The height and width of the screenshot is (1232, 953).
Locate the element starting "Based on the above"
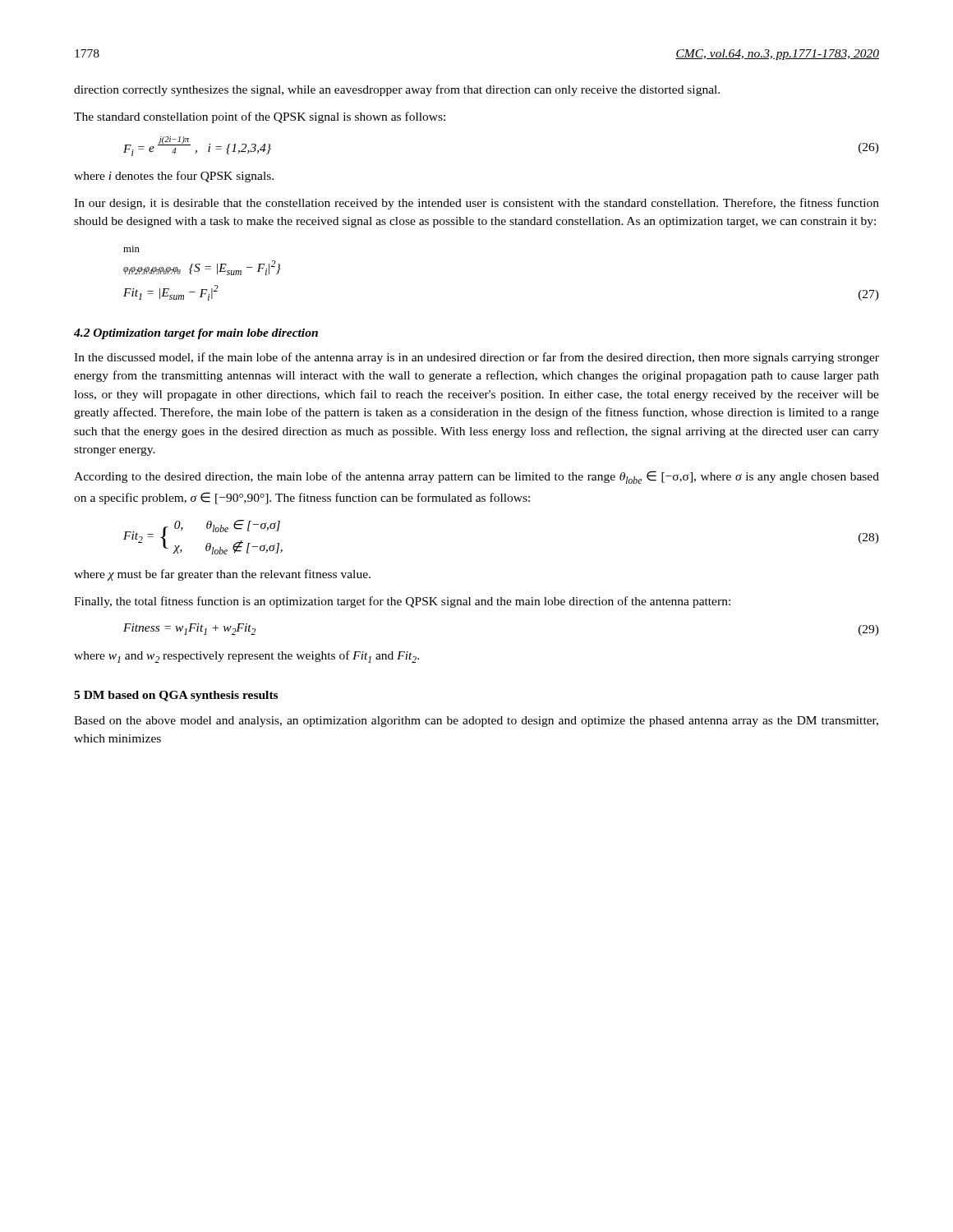click(476, 729)
